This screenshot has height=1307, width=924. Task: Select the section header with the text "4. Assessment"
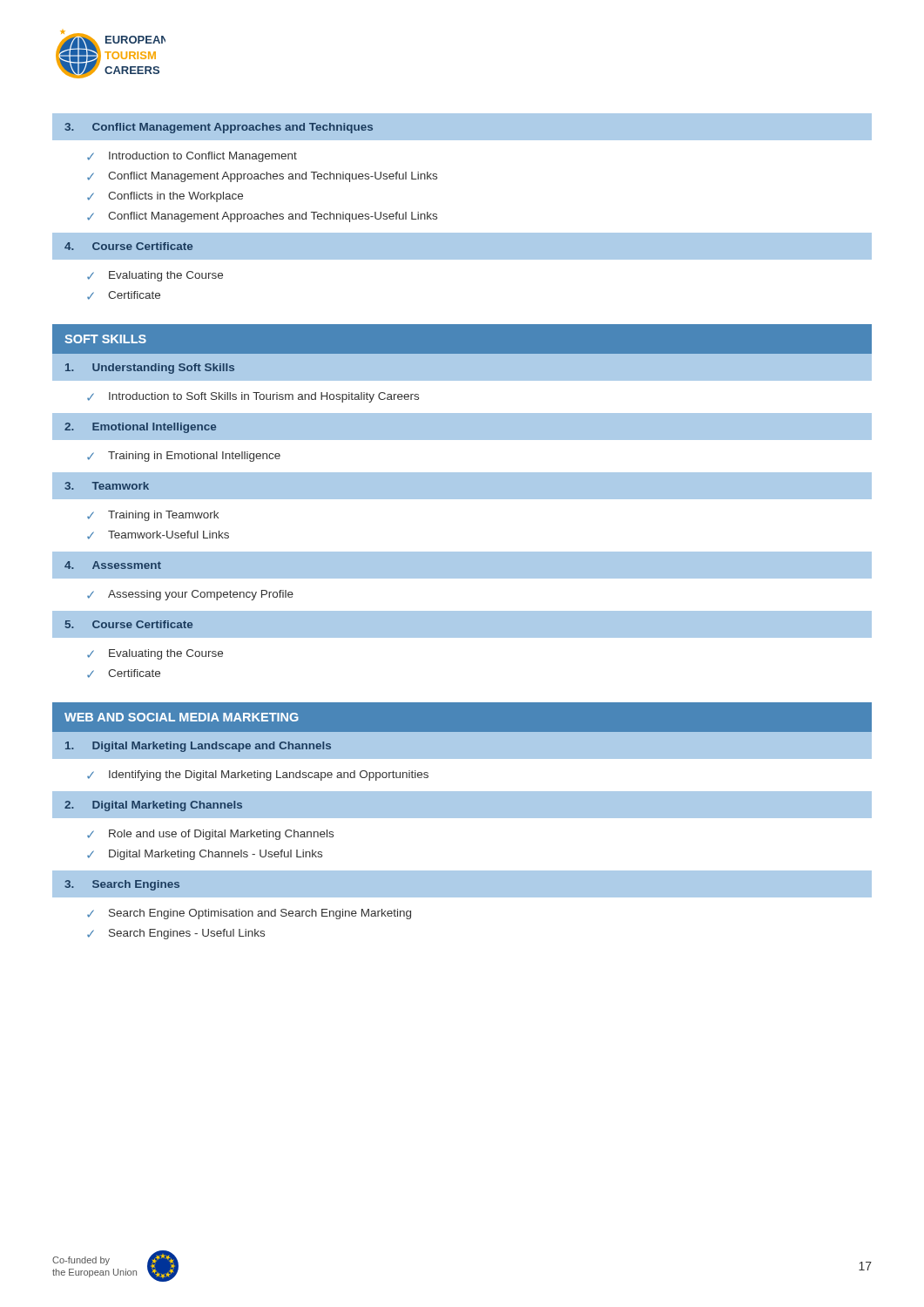point(113,565)
